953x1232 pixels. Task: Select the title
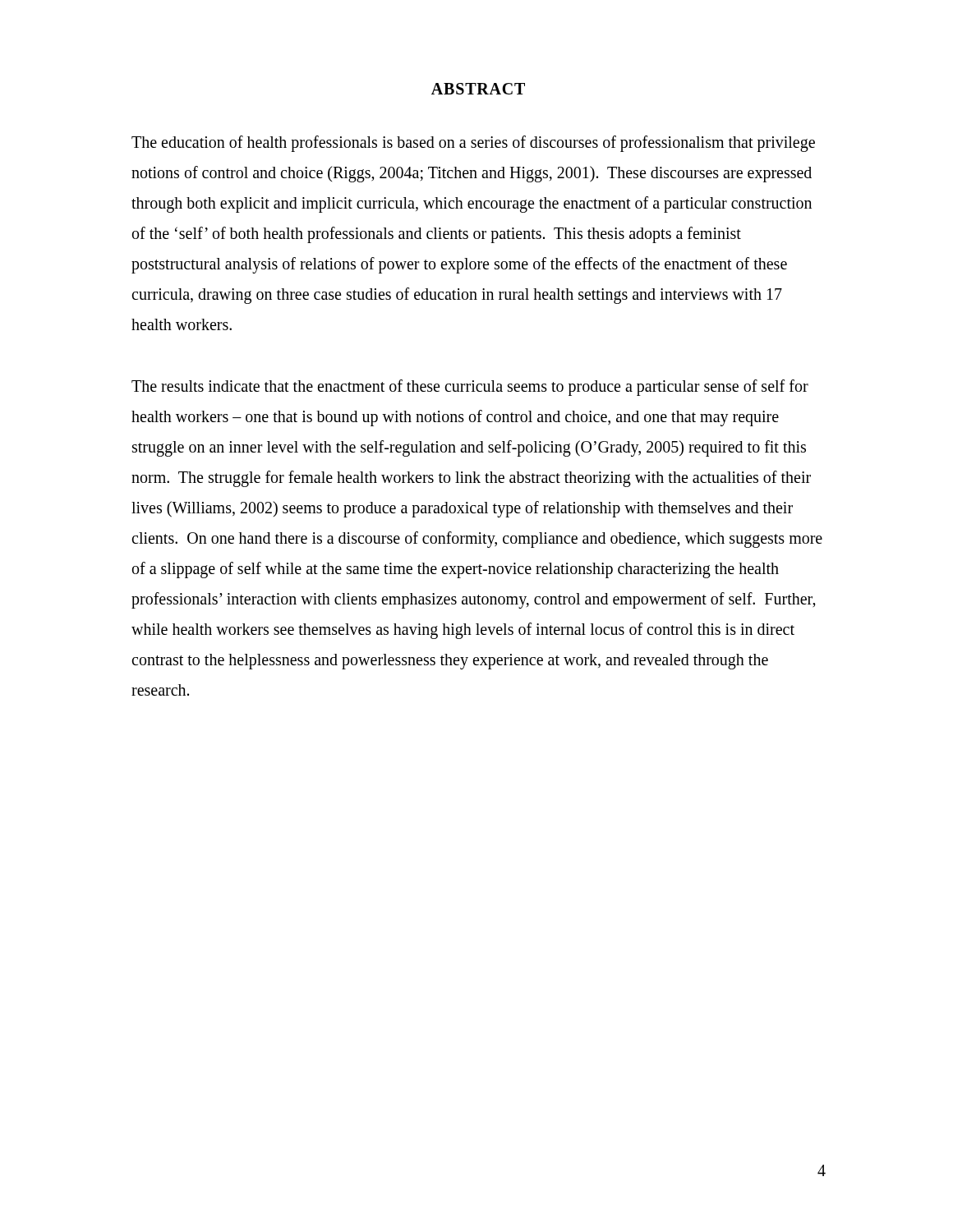click(479, 89)
